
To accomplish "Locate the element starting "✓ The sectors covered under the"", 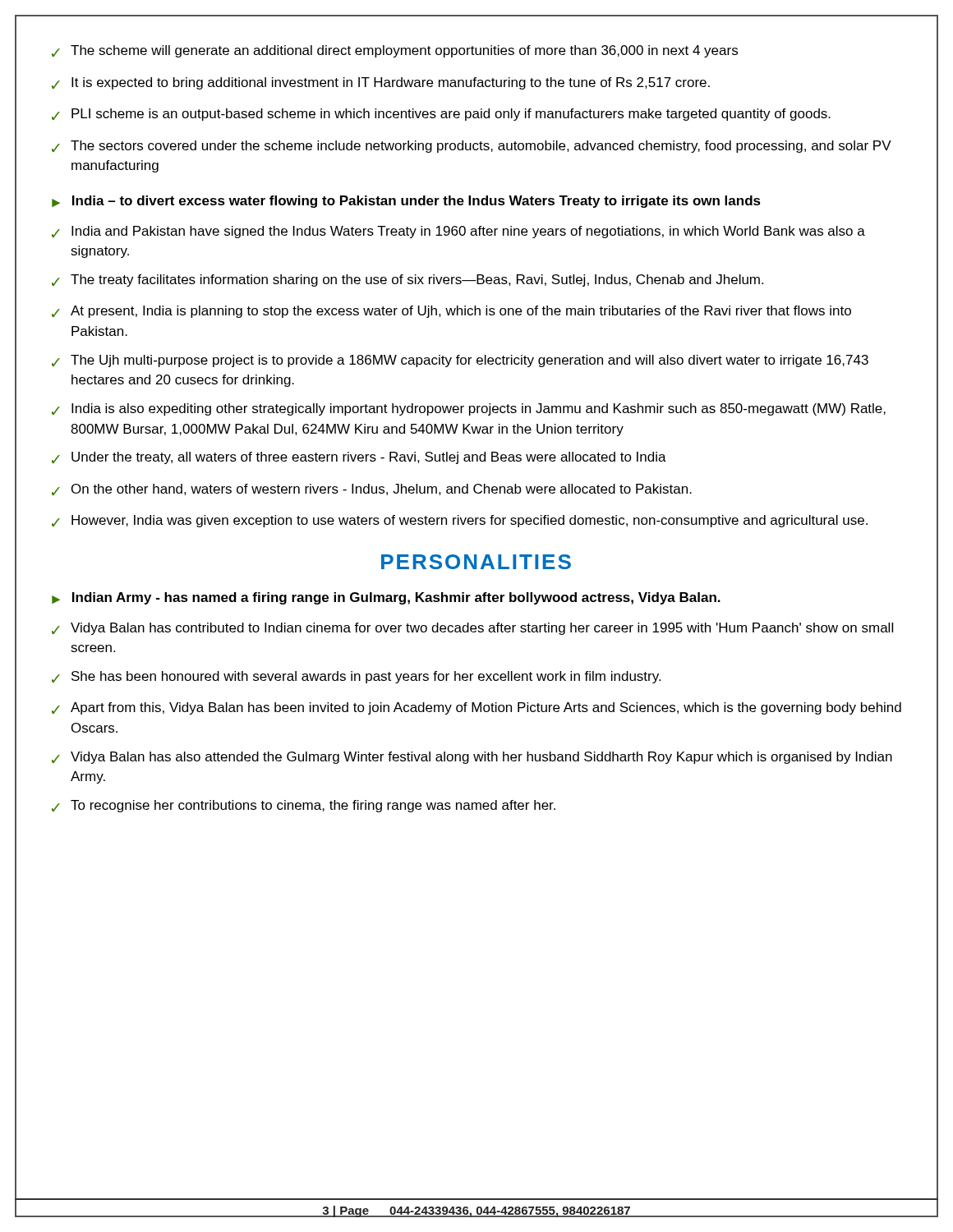I will click(x=476, y=156).
